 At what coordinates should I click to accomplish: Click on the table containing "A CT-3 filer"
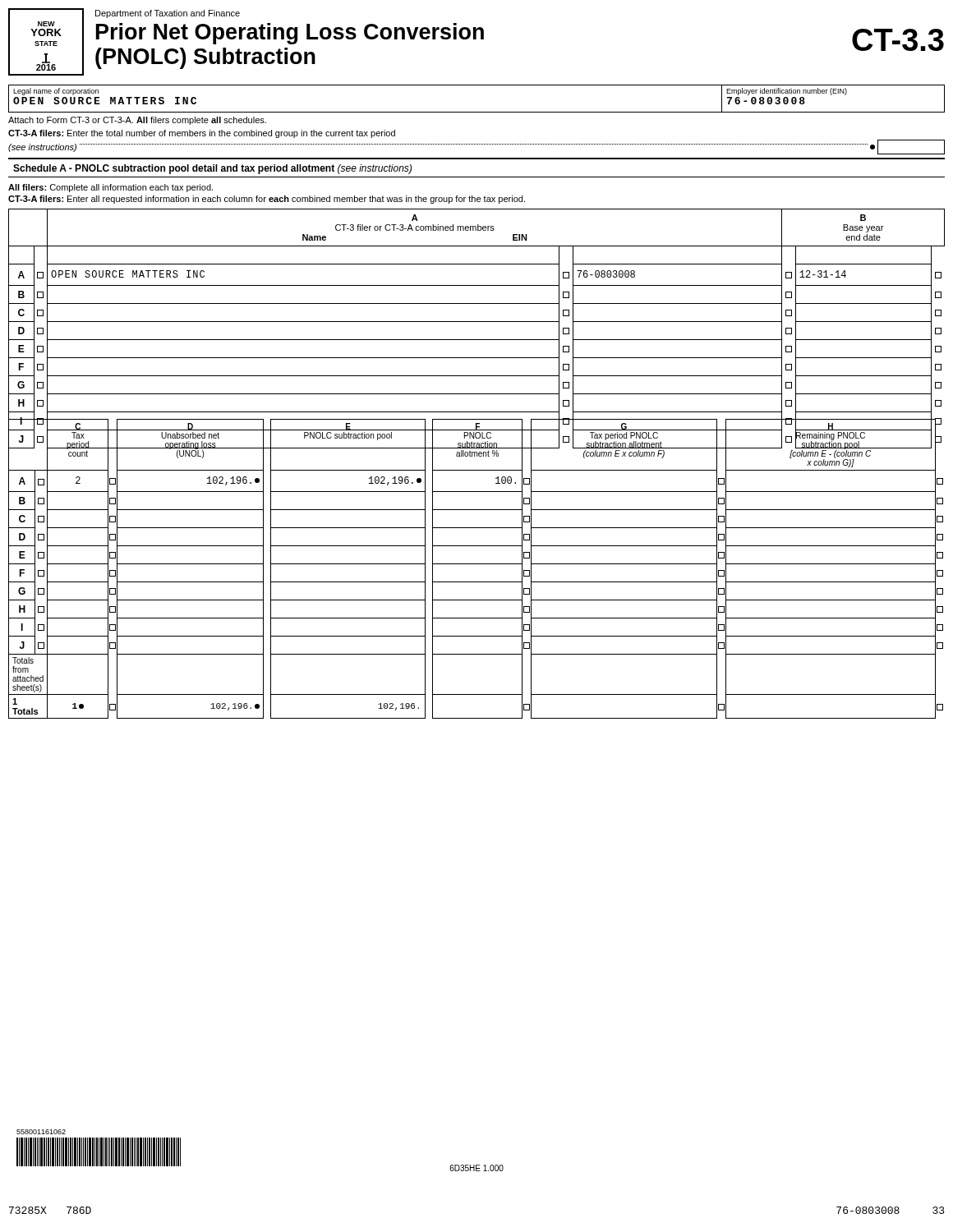tap(476, 329)
